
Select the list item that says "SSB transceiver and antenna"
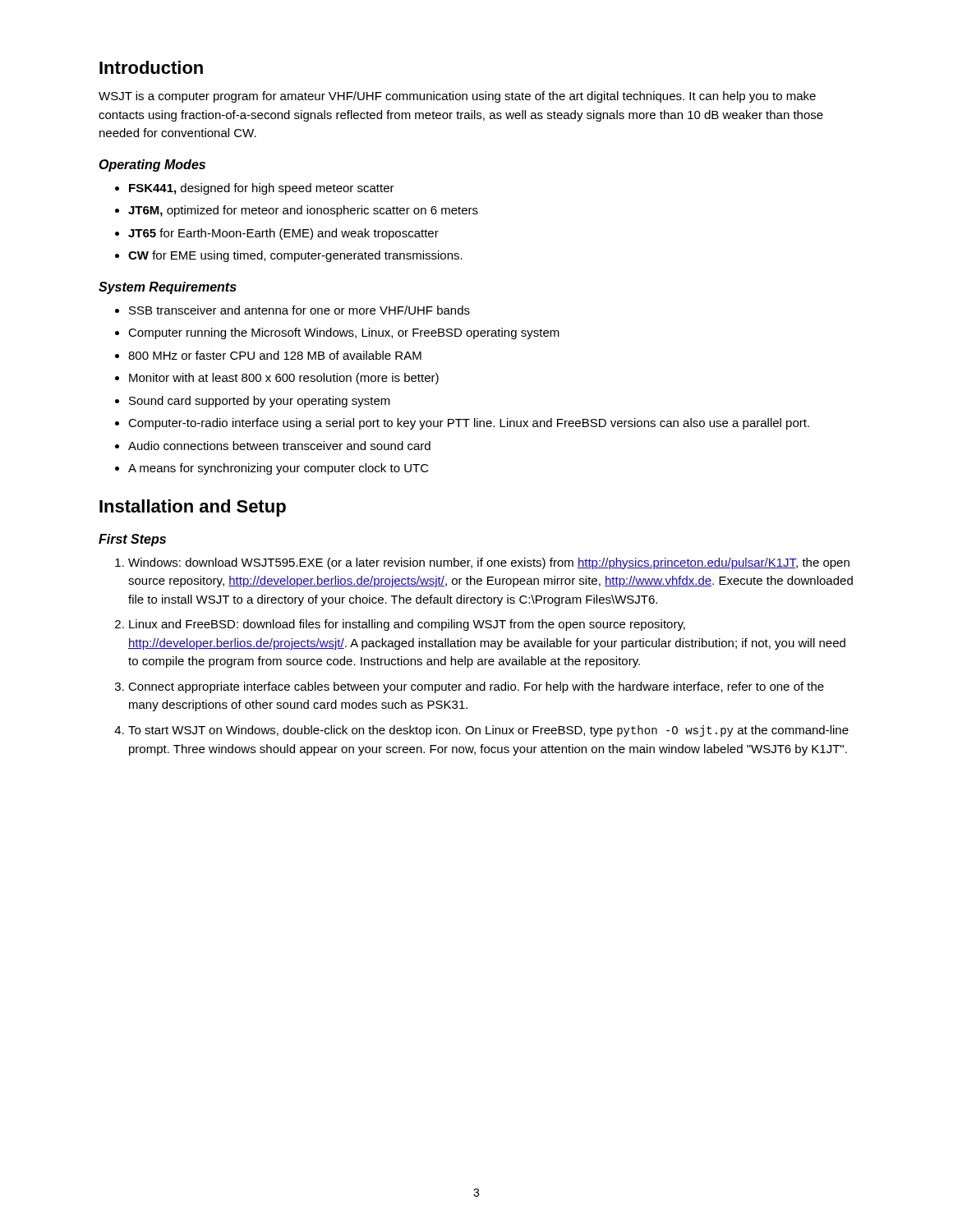click(x=299, y=310)
